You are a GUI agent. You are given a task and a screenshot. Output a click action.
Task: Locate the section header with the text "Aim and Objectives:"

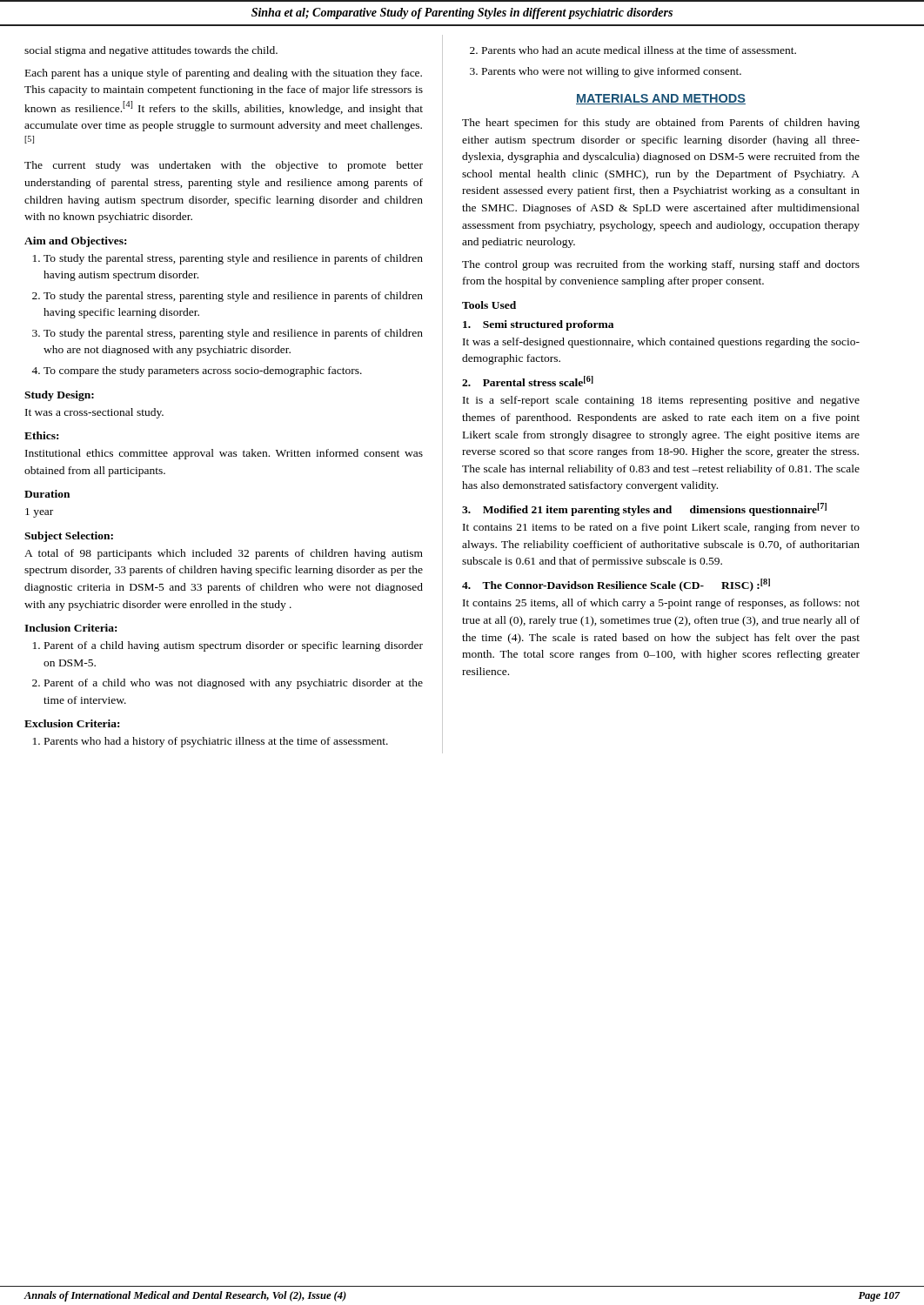point(76,240)
